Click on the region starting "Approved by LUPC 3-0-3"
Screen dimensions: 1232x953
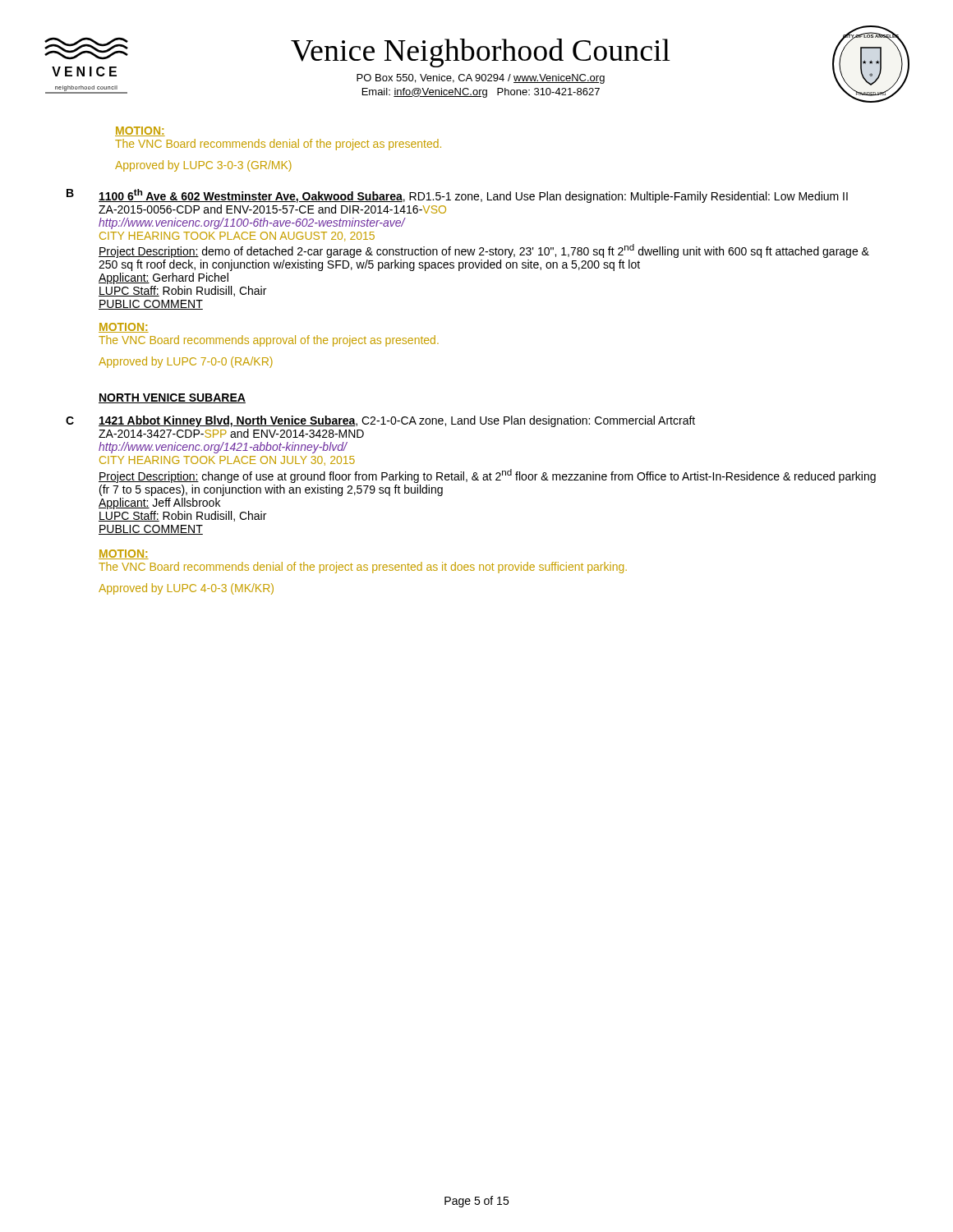[x=204, y=165]
